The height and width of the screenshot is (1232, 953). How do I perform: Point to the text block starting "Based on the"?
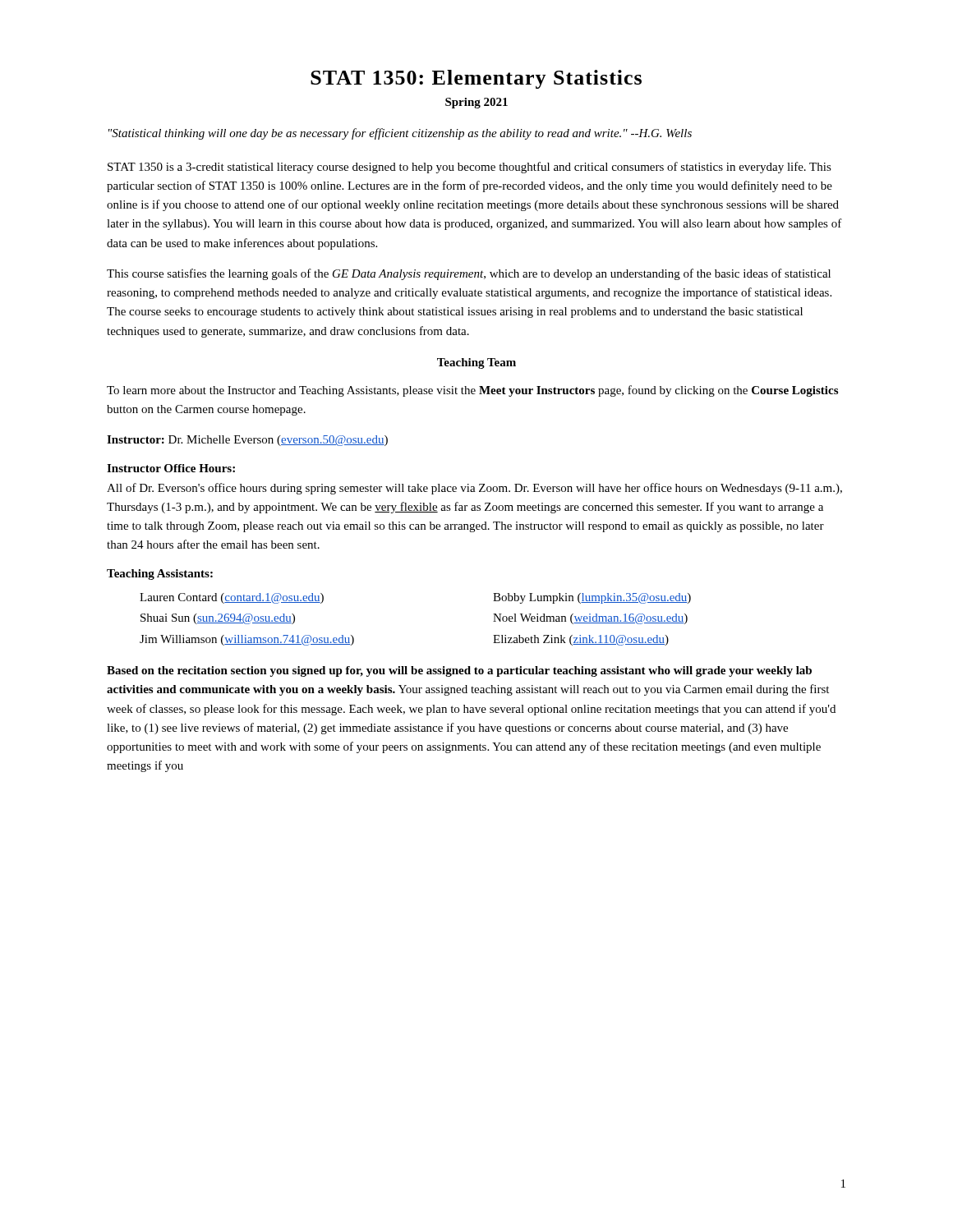tap(476, 719)
